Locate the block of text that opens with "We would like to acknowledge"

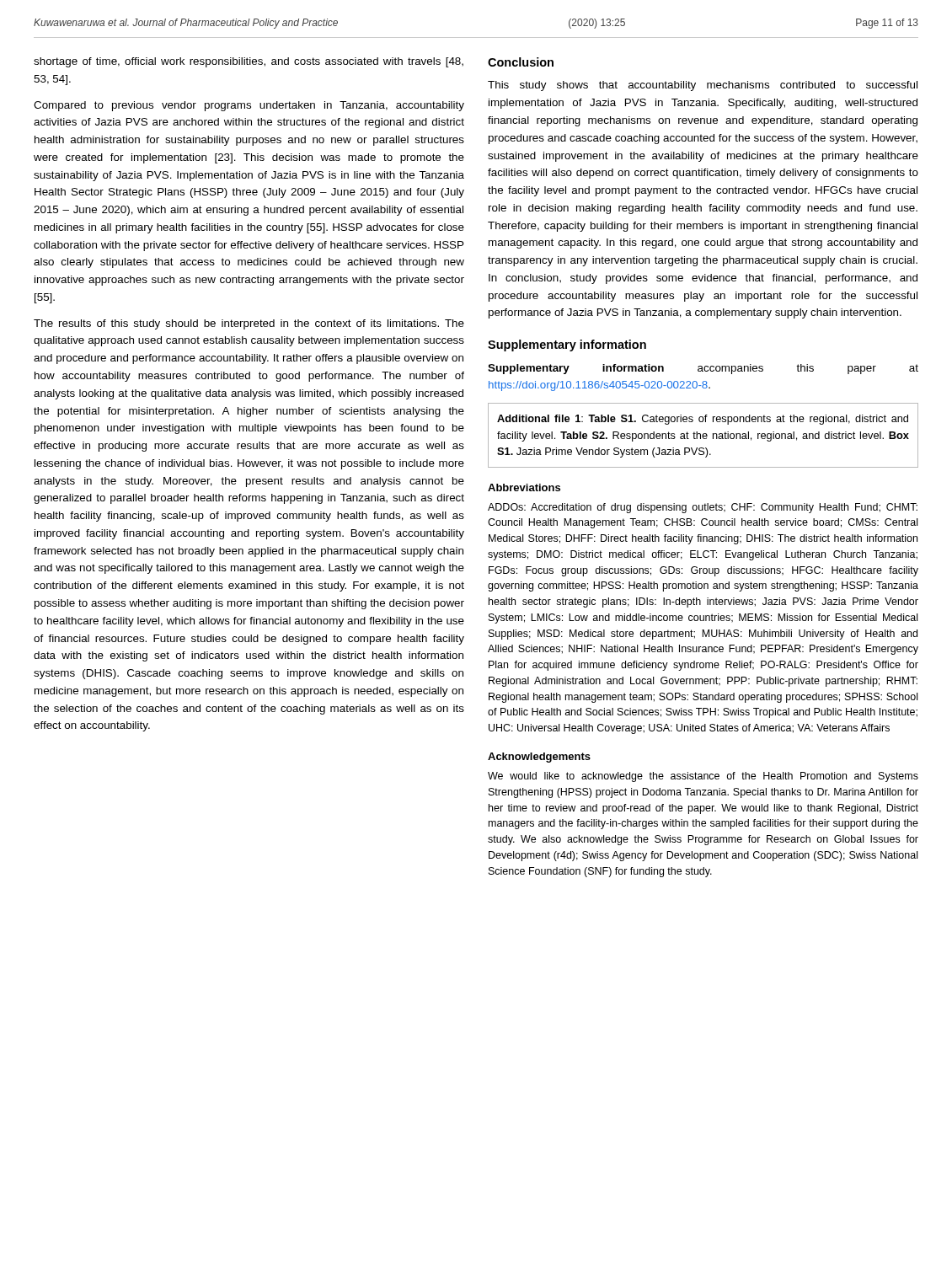coord(703,824)
